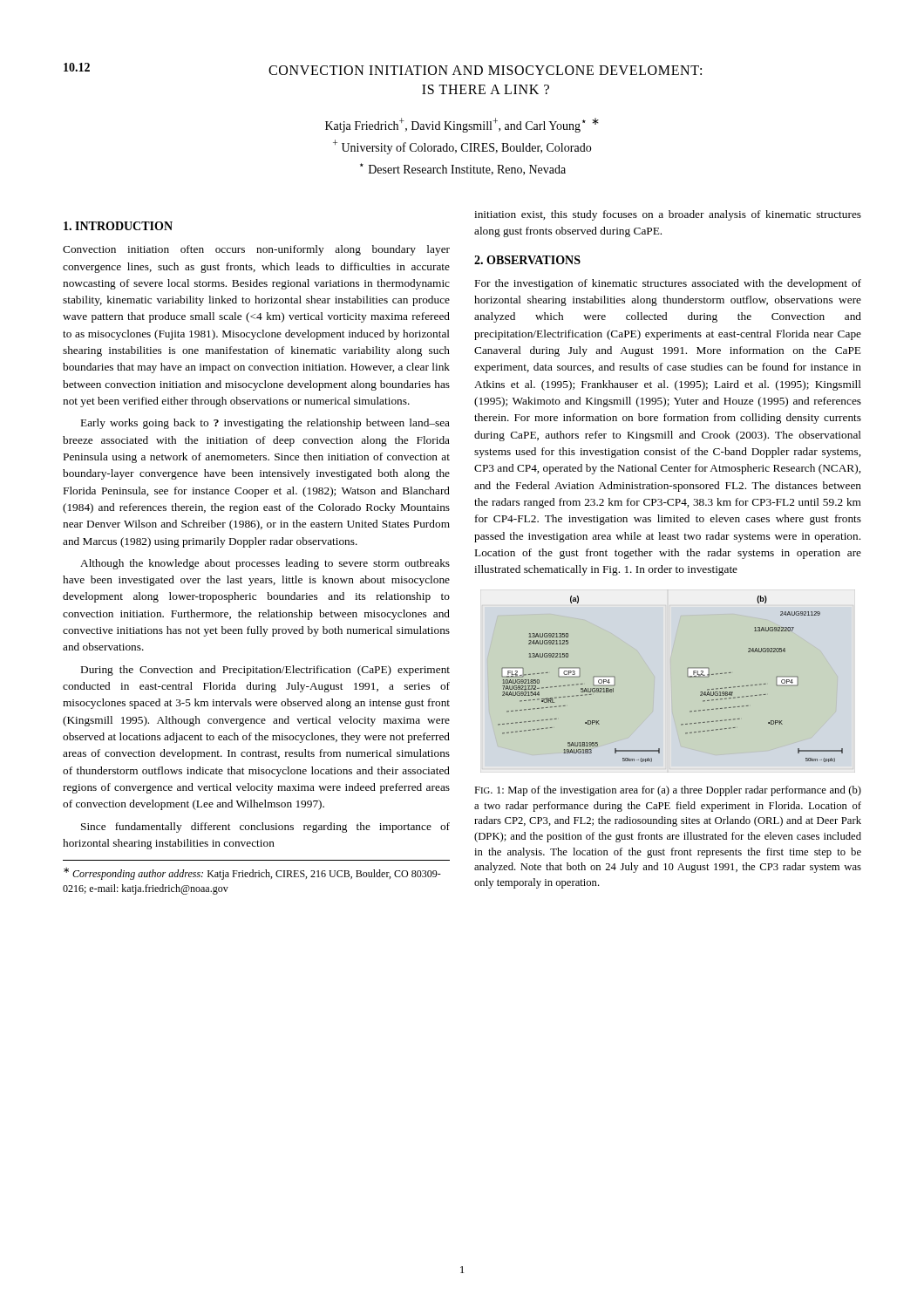This screenshot has height=1308, width=924.
Task: Click the title that begins "CONVECTION INITIATION AND"
Action: coord(486,81)
